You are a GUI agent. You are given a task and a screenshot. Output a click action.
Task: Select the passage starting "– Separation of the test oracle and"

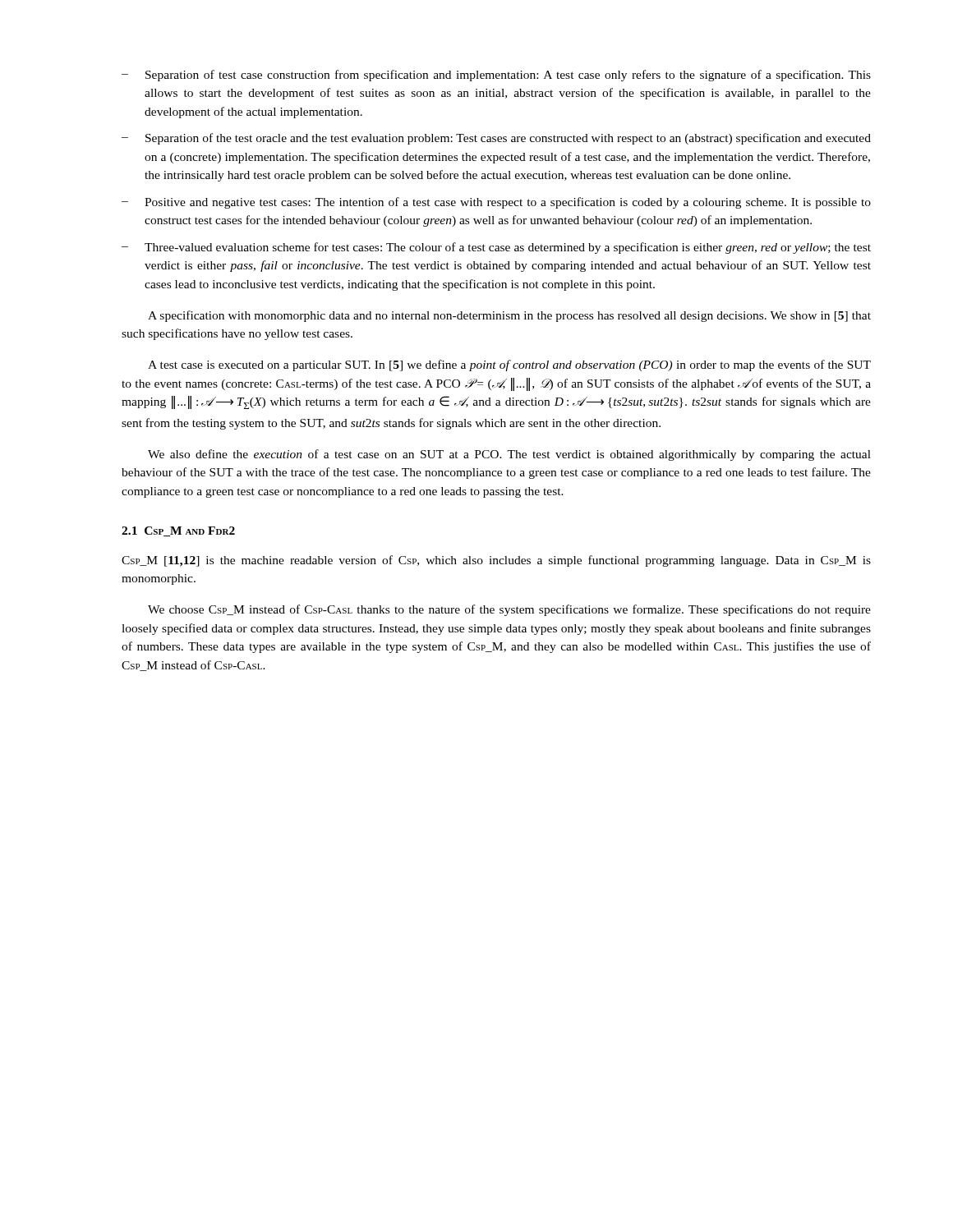(x=496, y=157)
